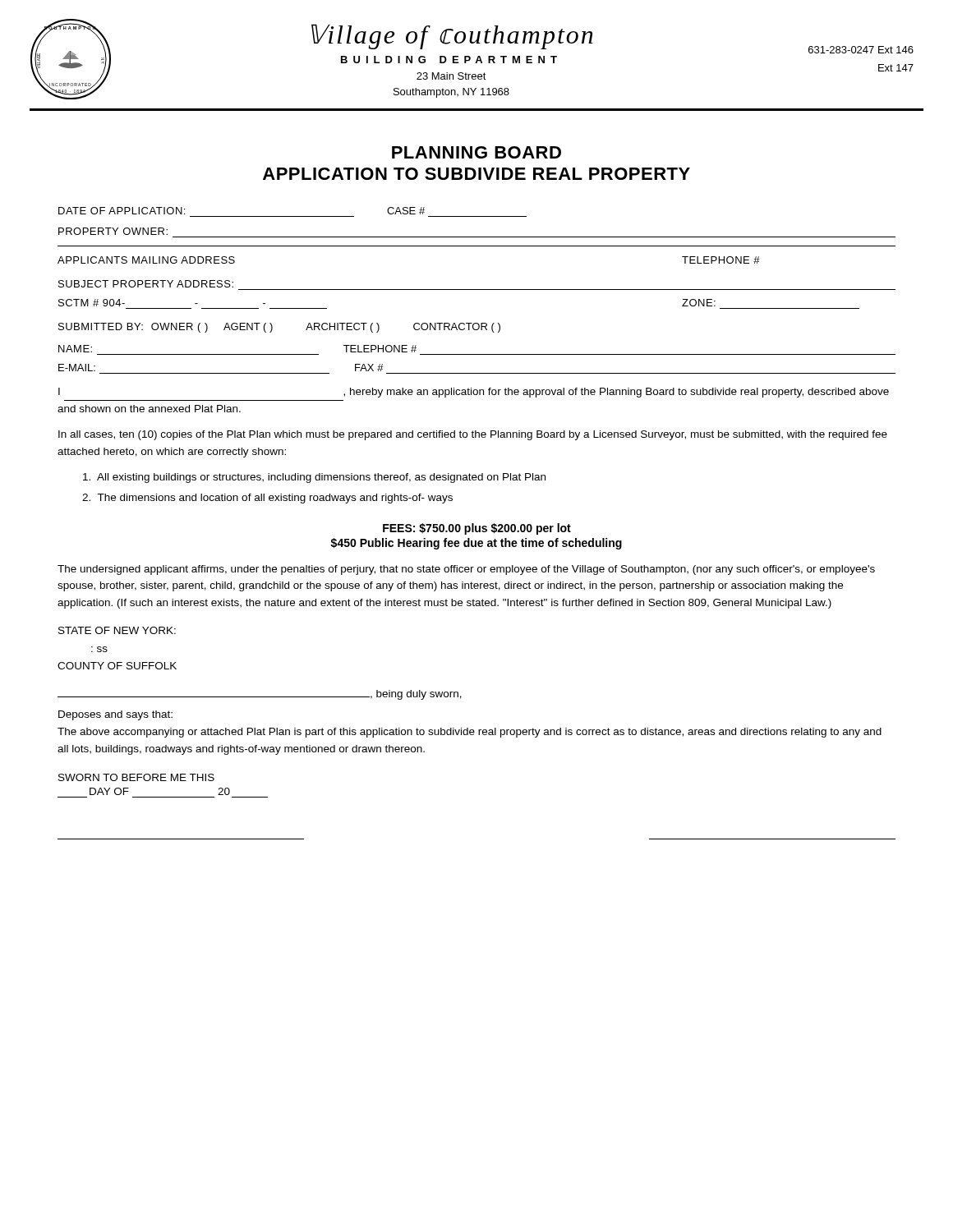Locate the block of text that opens with "I , hereby make an application"

click(473, 400)
